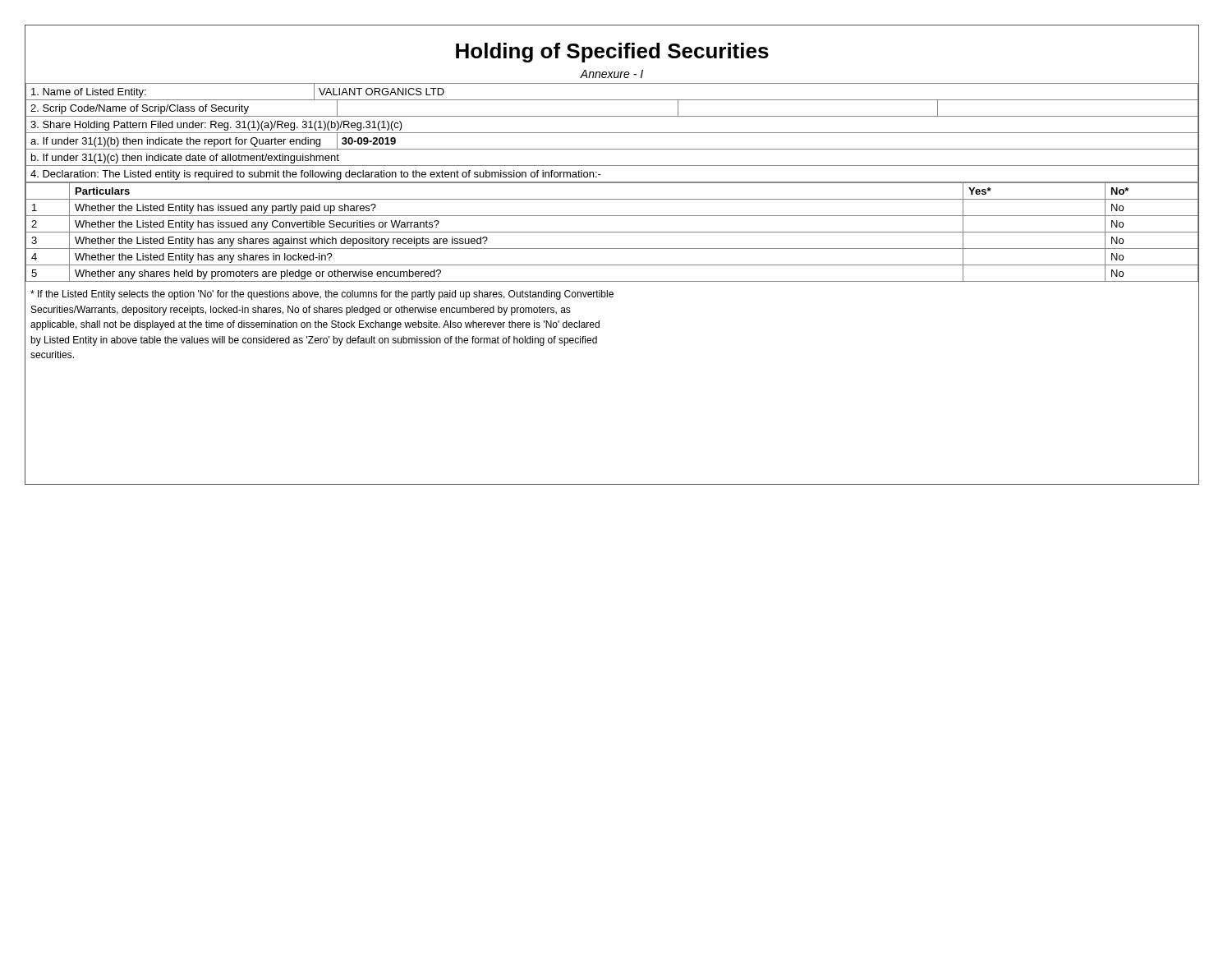Find the table that mentions "Whether the Listed Entity"
The height and width of the screenshot is (953, 1232).
612,232
